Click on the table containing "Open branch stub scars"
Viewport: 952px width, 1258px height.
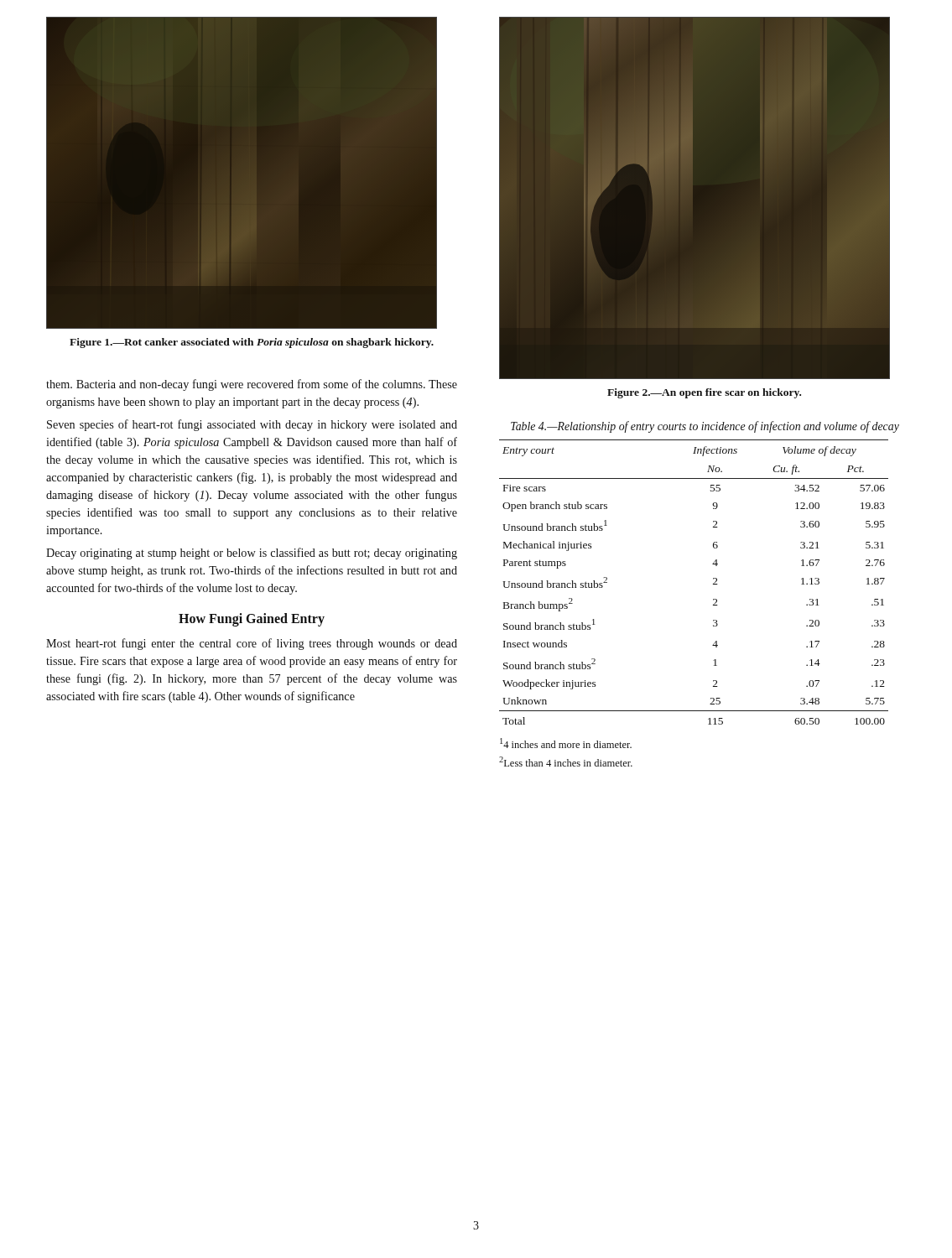coord(705,585)
